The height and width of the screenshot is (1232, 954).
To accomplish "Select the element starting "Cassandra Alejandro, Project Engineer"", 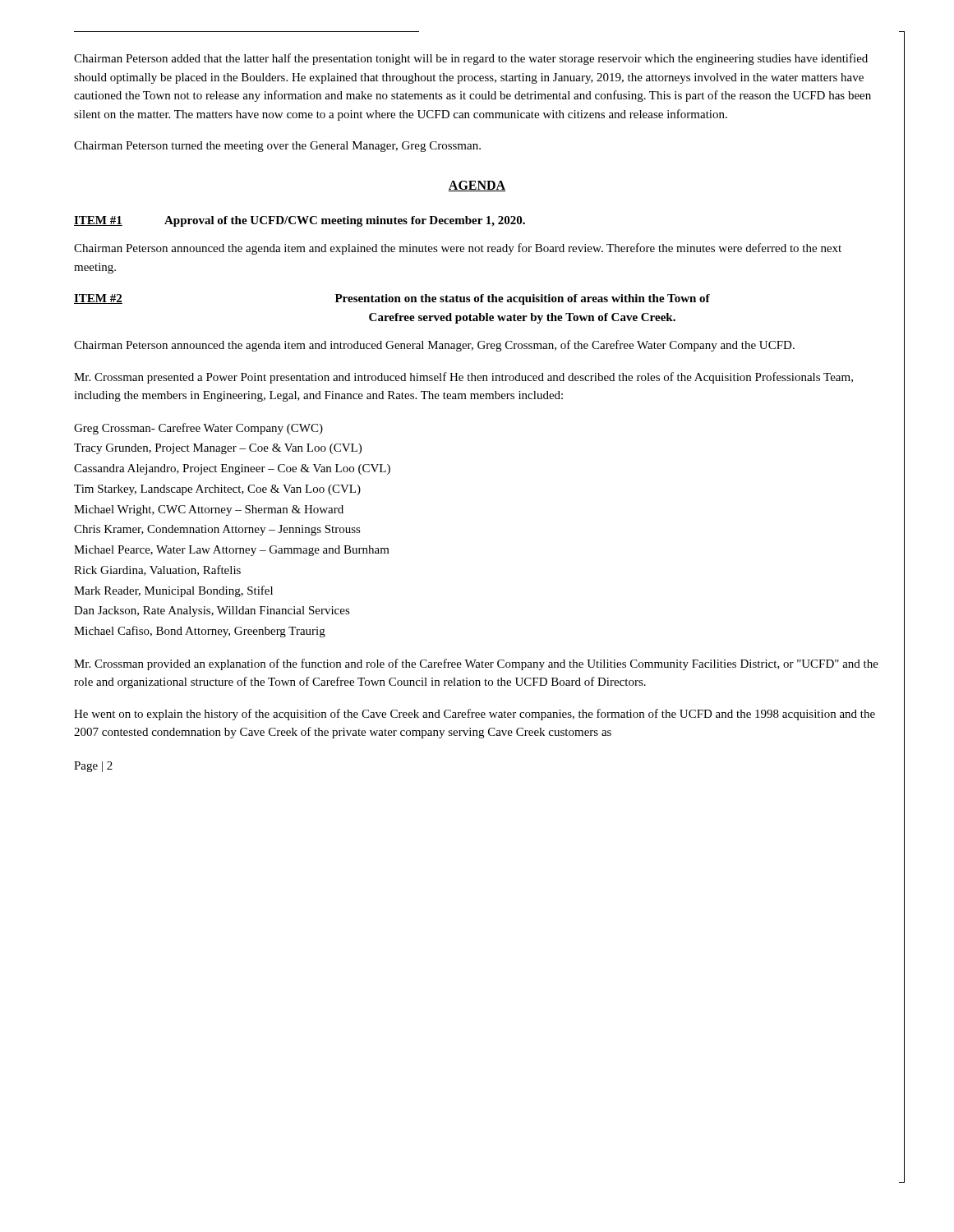I will coord(232,468).
